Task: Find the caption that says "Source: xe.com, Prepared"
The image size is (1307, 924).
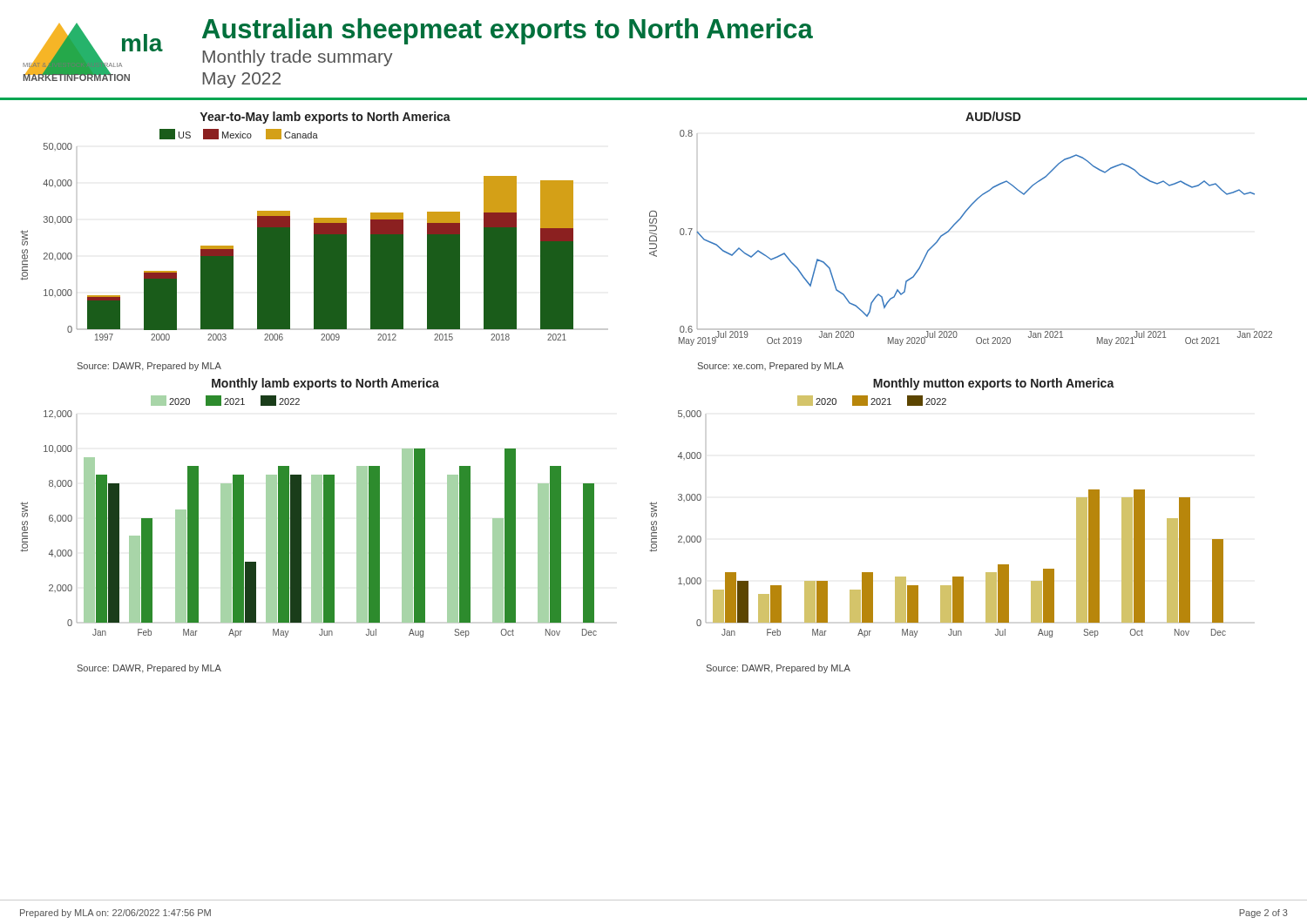Action: tap(770, 366)
